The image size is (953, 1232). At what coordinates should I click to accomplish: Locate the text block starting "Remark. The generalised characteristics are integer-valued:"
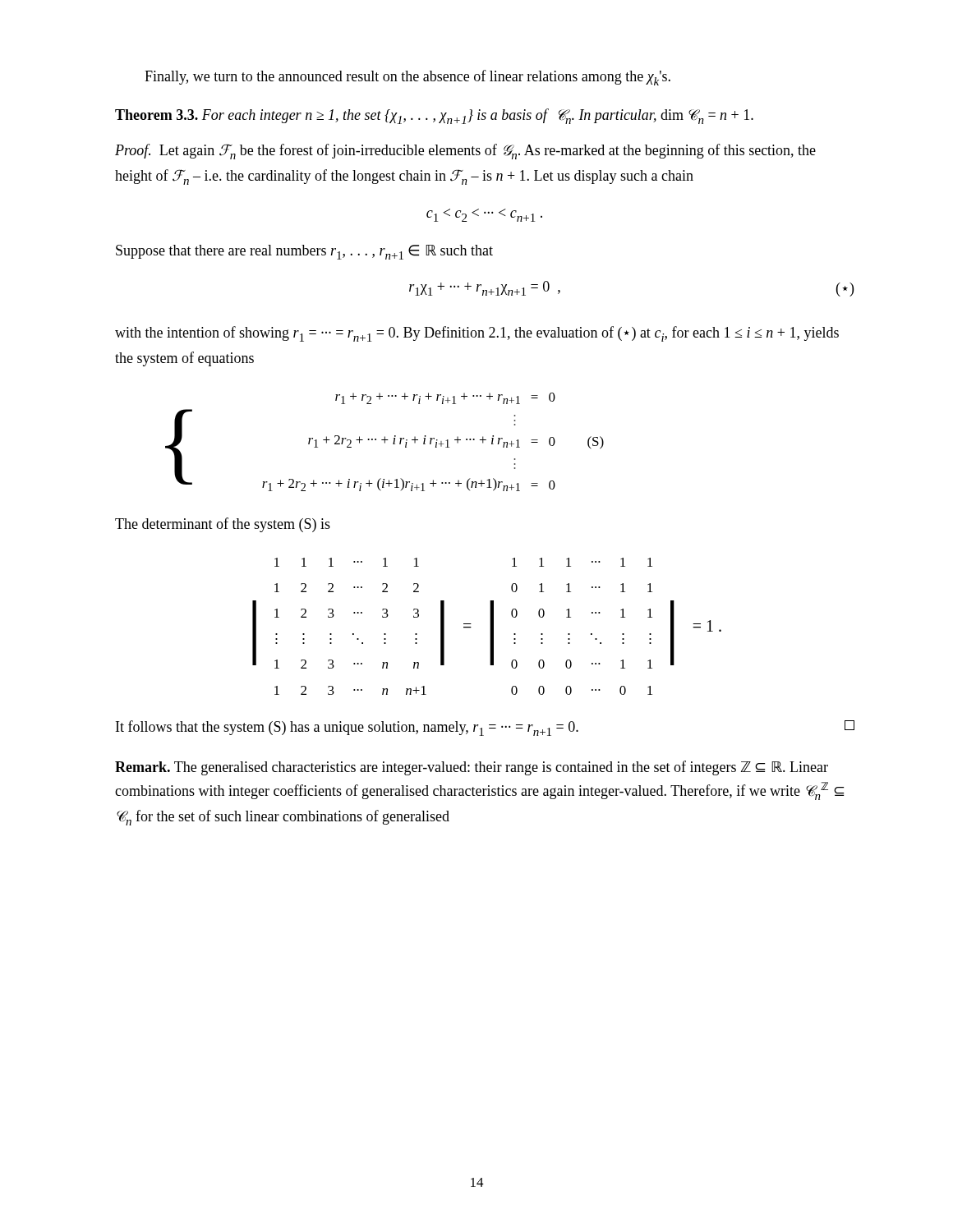(480, 793)
